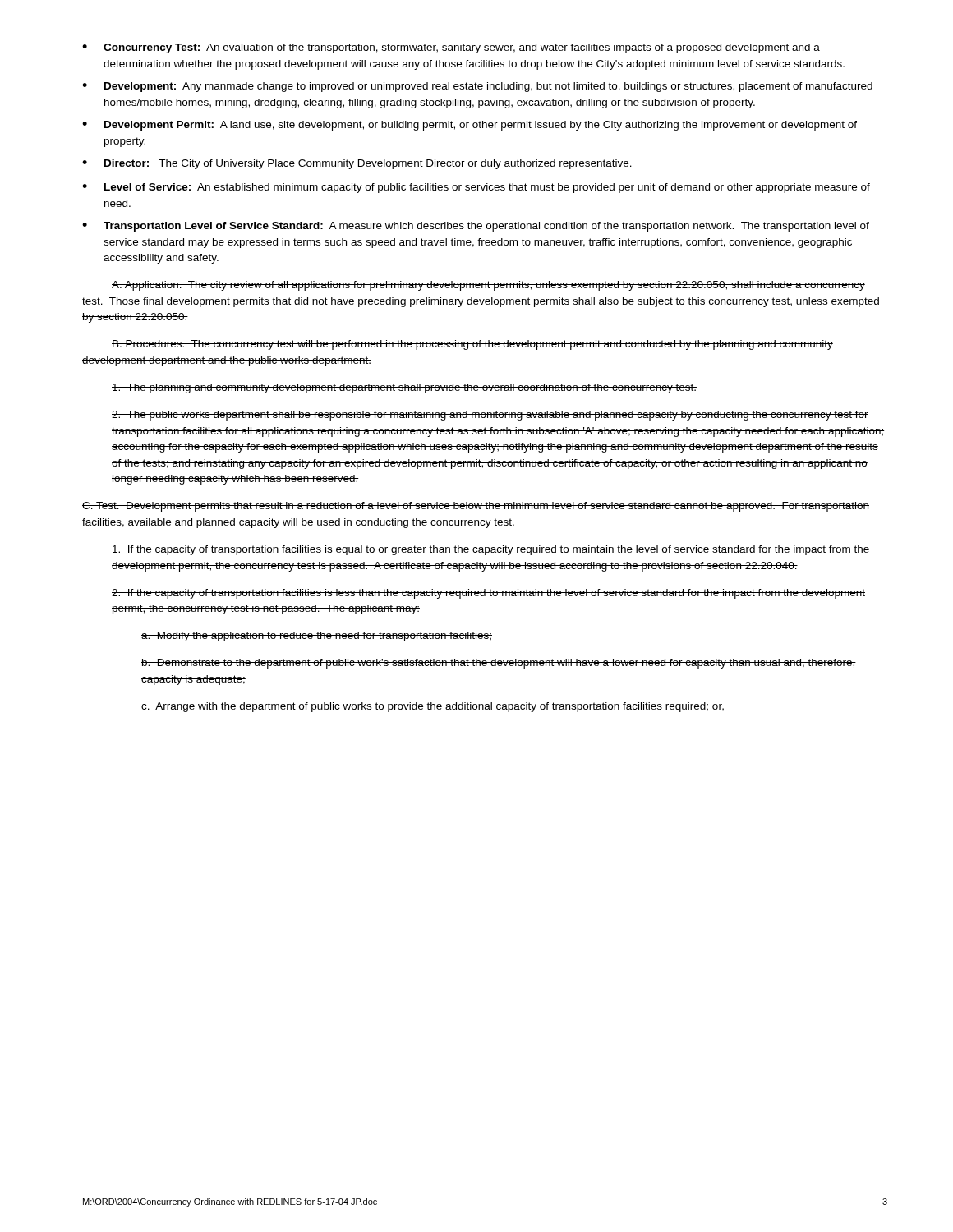Find the element starting "C. Test. Development permits that"
The width and height of the screenshot is (953, 1232).
(485, 514)
